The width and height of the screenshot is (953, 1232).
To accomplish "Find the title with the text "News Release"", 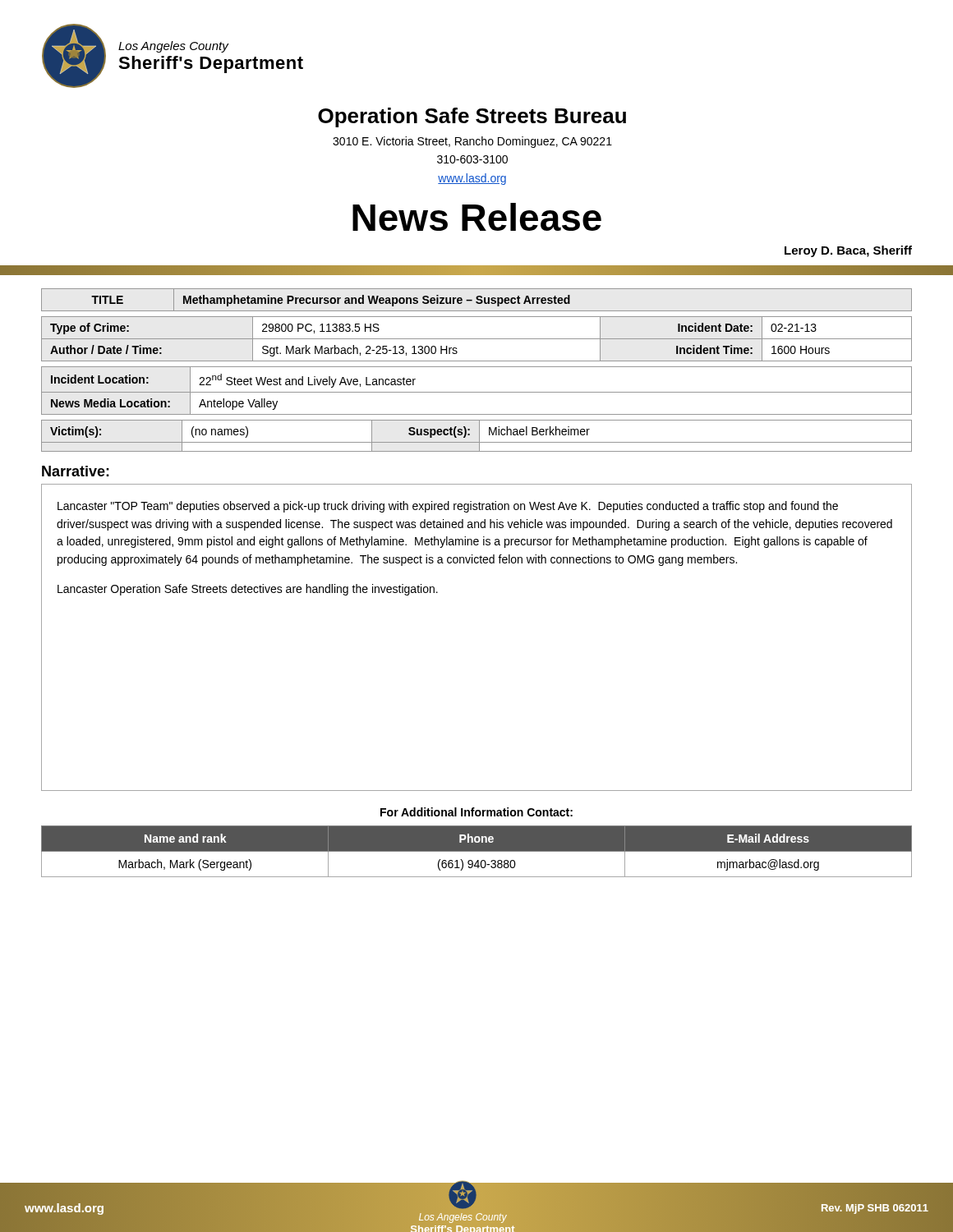I will pyautogui.click(x=476, y=218).
